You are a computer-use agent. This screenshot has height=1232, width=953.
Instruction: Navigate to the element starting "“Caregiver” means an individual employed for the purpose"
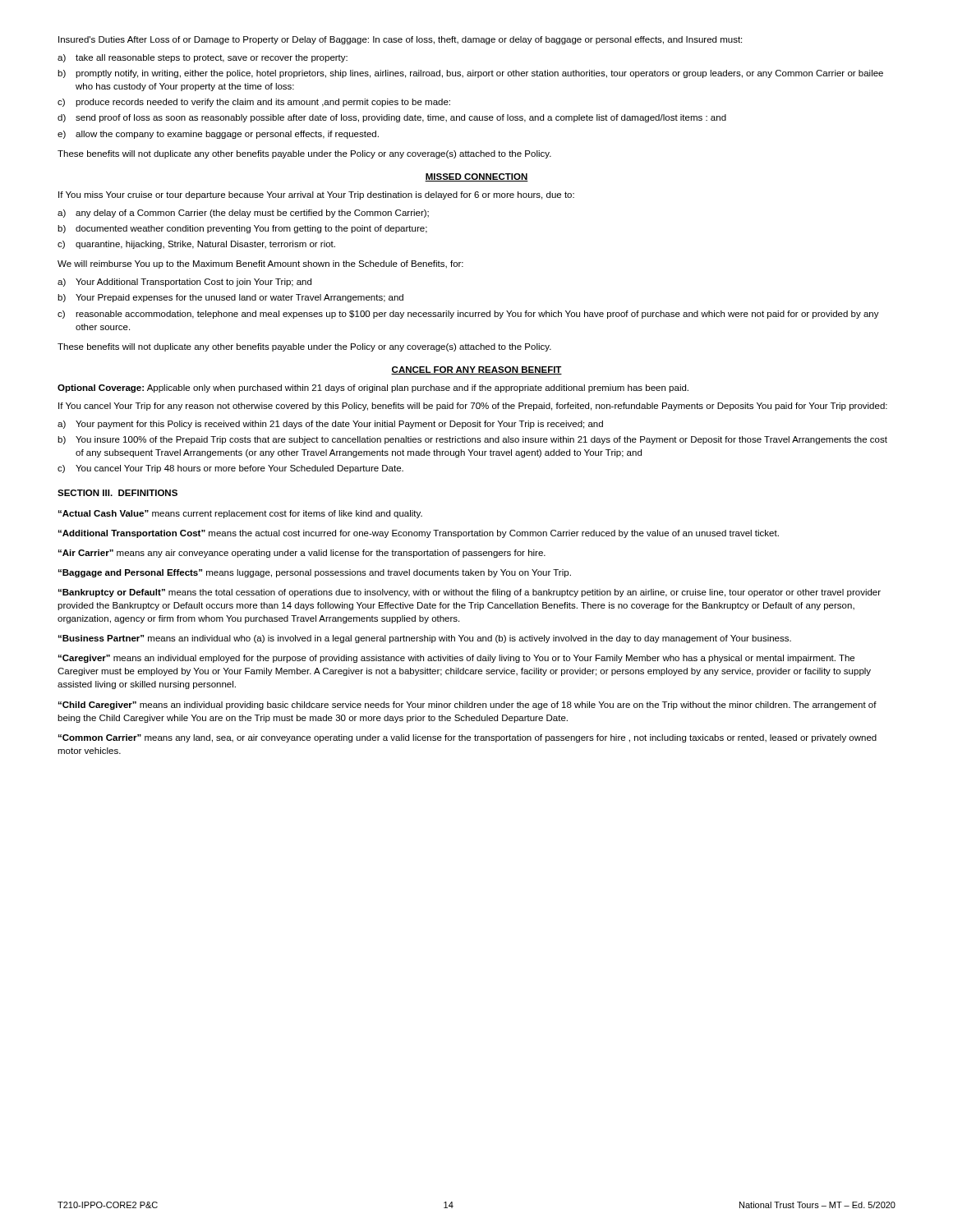tap(464, 671)
